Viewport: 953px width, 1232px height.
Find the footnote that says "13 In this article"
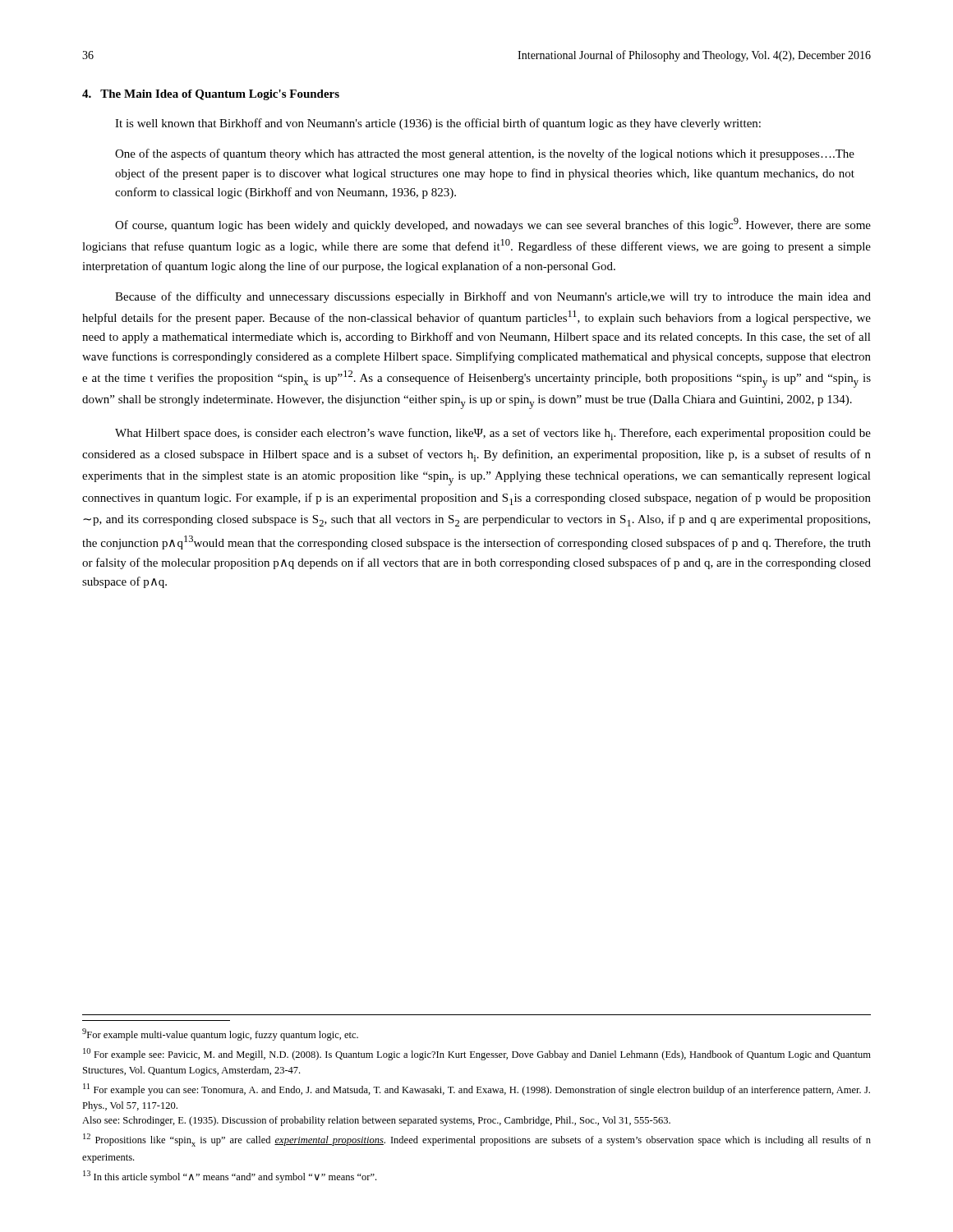230,1176
